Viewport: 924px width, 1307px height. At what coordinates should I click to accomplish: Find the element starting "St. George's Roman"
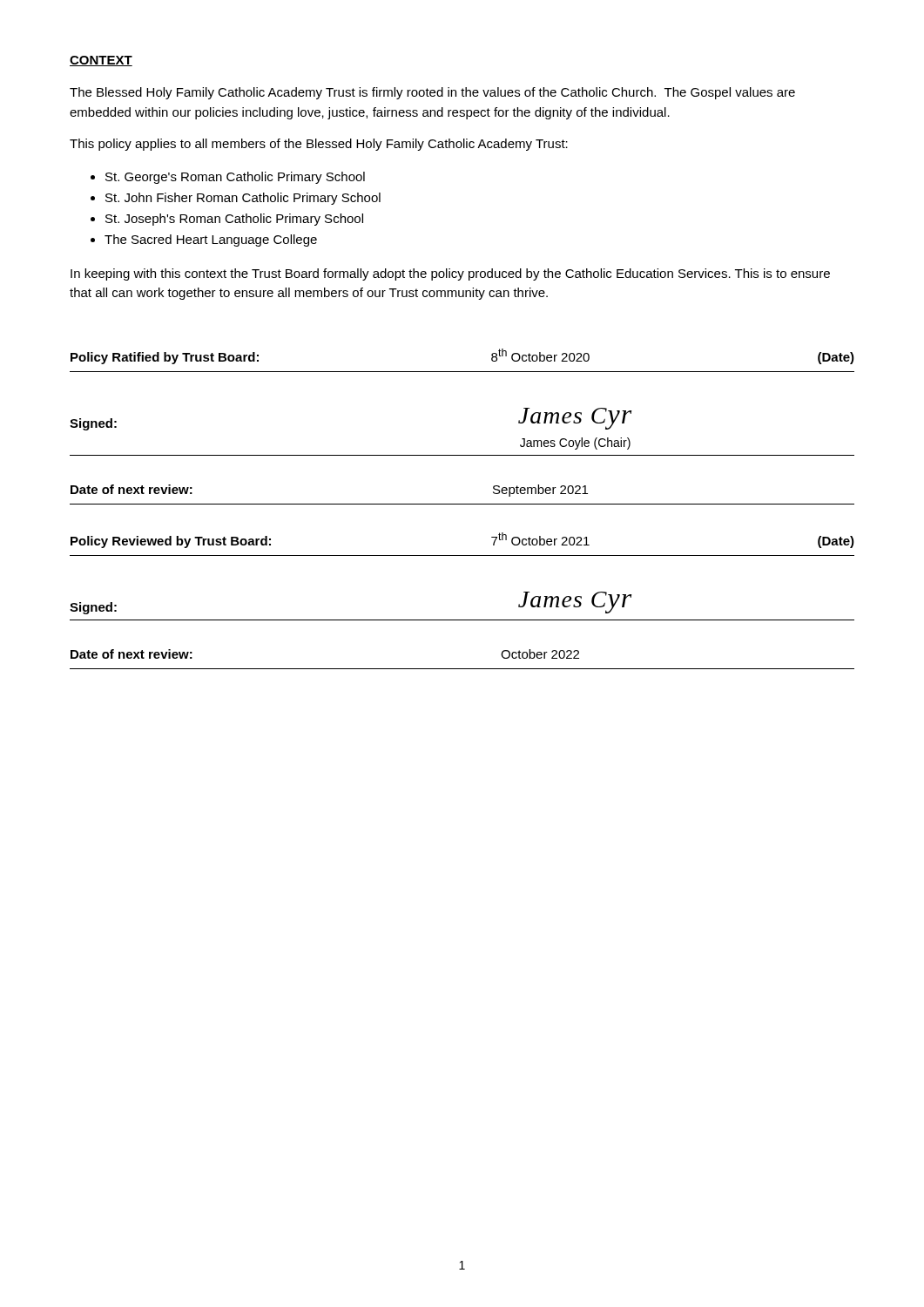click(x=235, y=176)
